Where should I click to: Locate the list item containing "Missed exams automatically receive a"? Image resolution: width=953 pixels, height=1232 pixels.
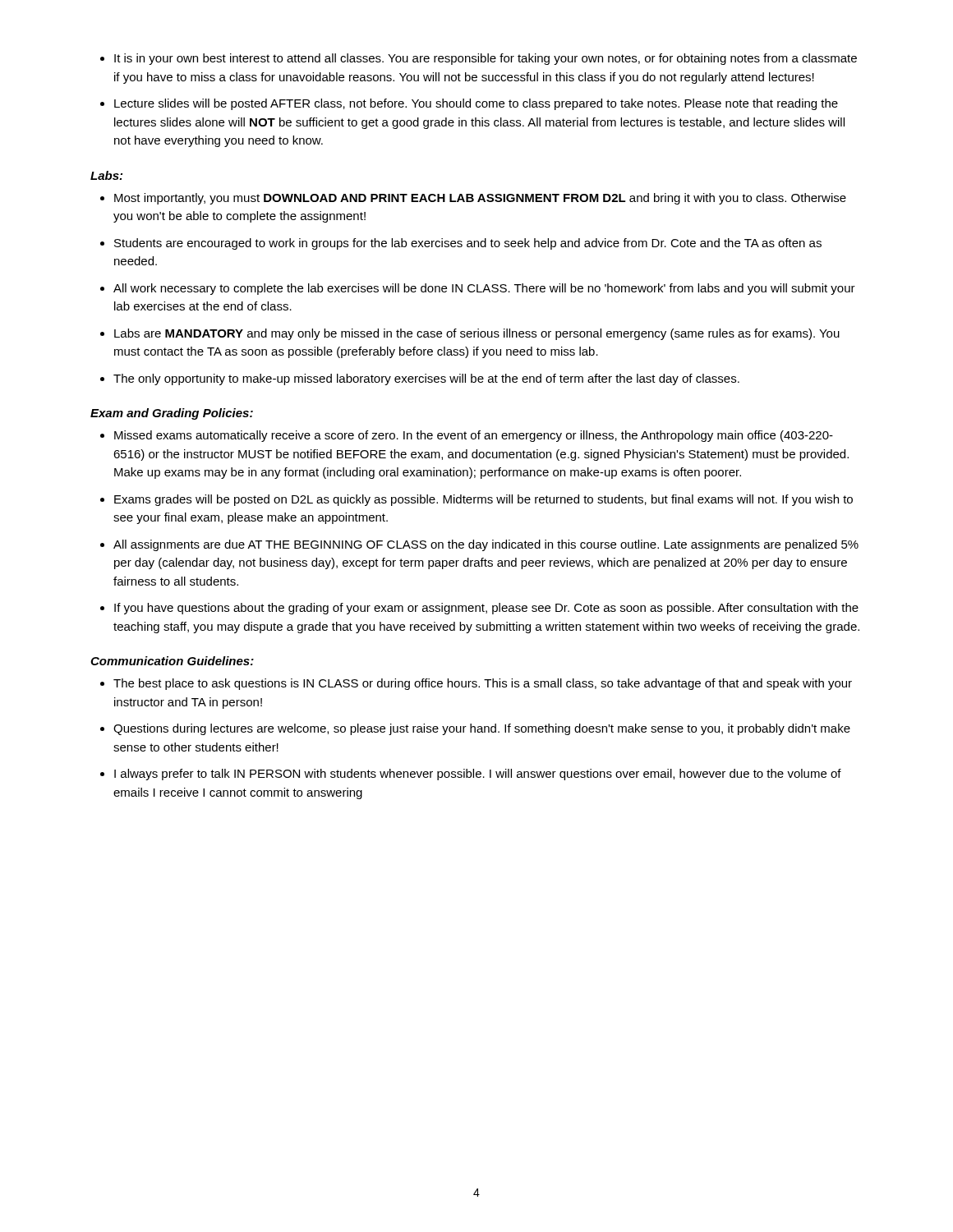point(488,454)
